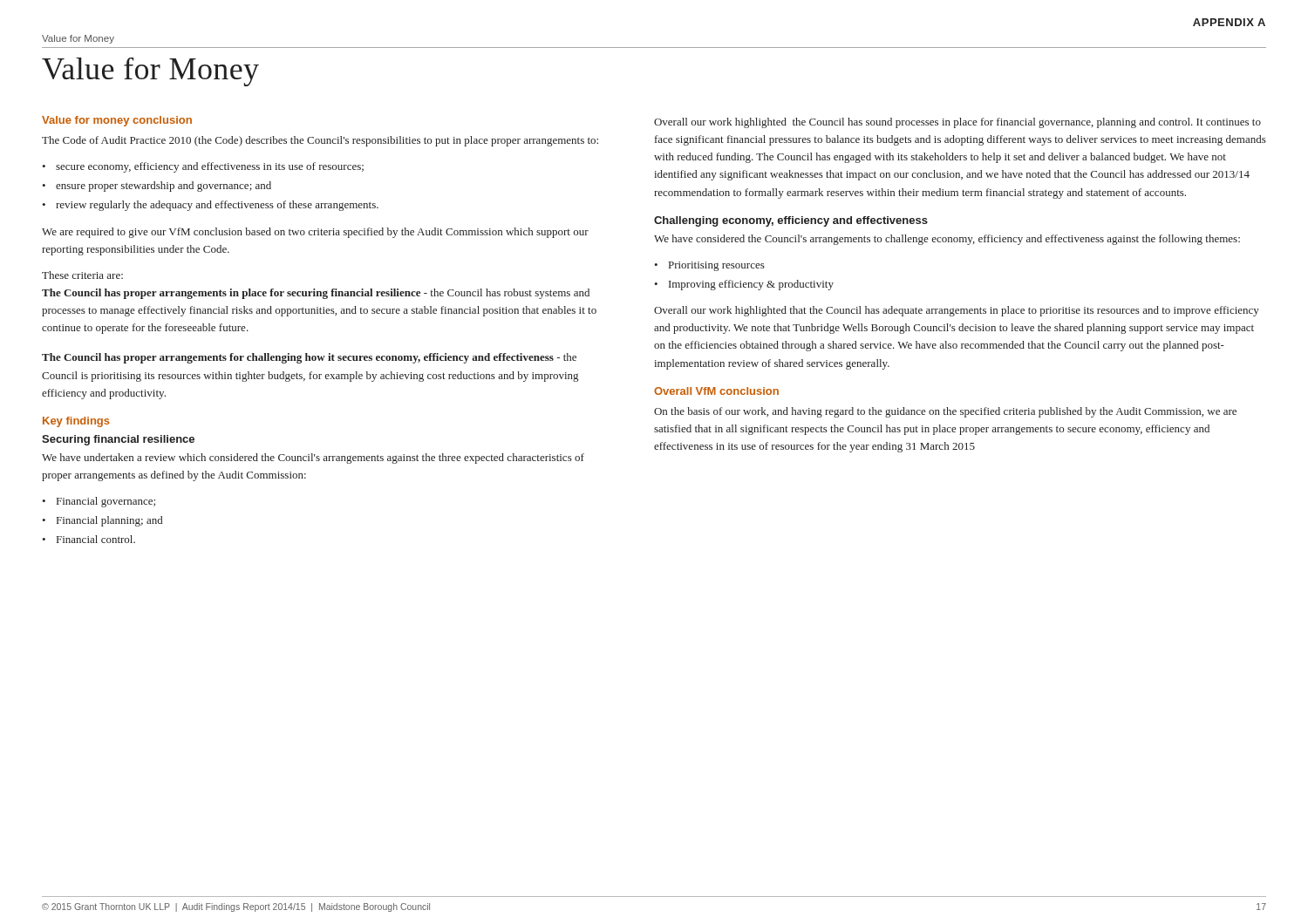Click on the section header that reads "Challenging economy, efficiency and effectiveness"
Screen dimensions: 924x1308
point(791,220)
